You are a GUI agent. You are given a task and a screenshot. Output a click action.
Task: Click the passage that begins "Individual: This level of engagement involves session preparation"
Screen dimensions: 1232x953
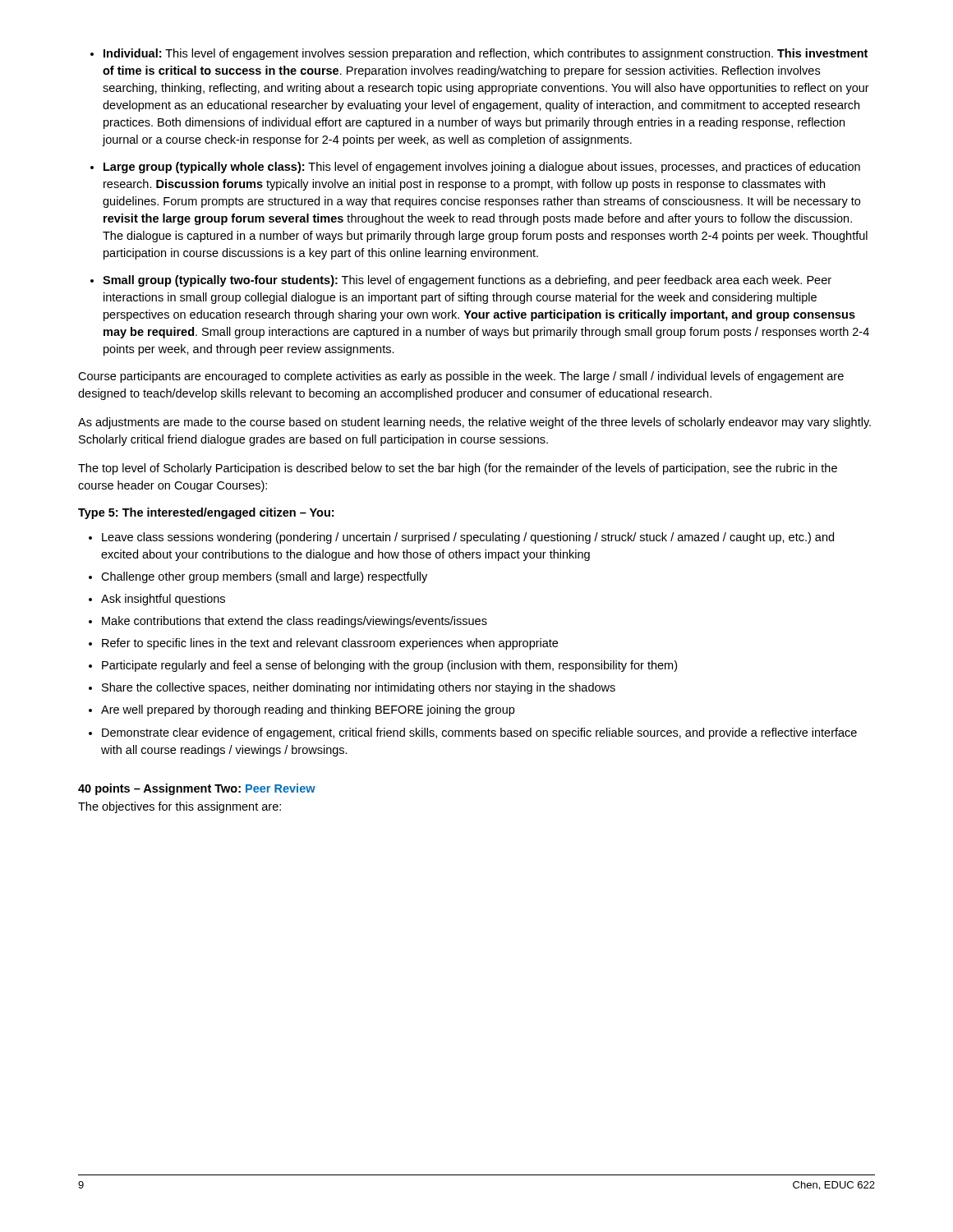point(486,97)
